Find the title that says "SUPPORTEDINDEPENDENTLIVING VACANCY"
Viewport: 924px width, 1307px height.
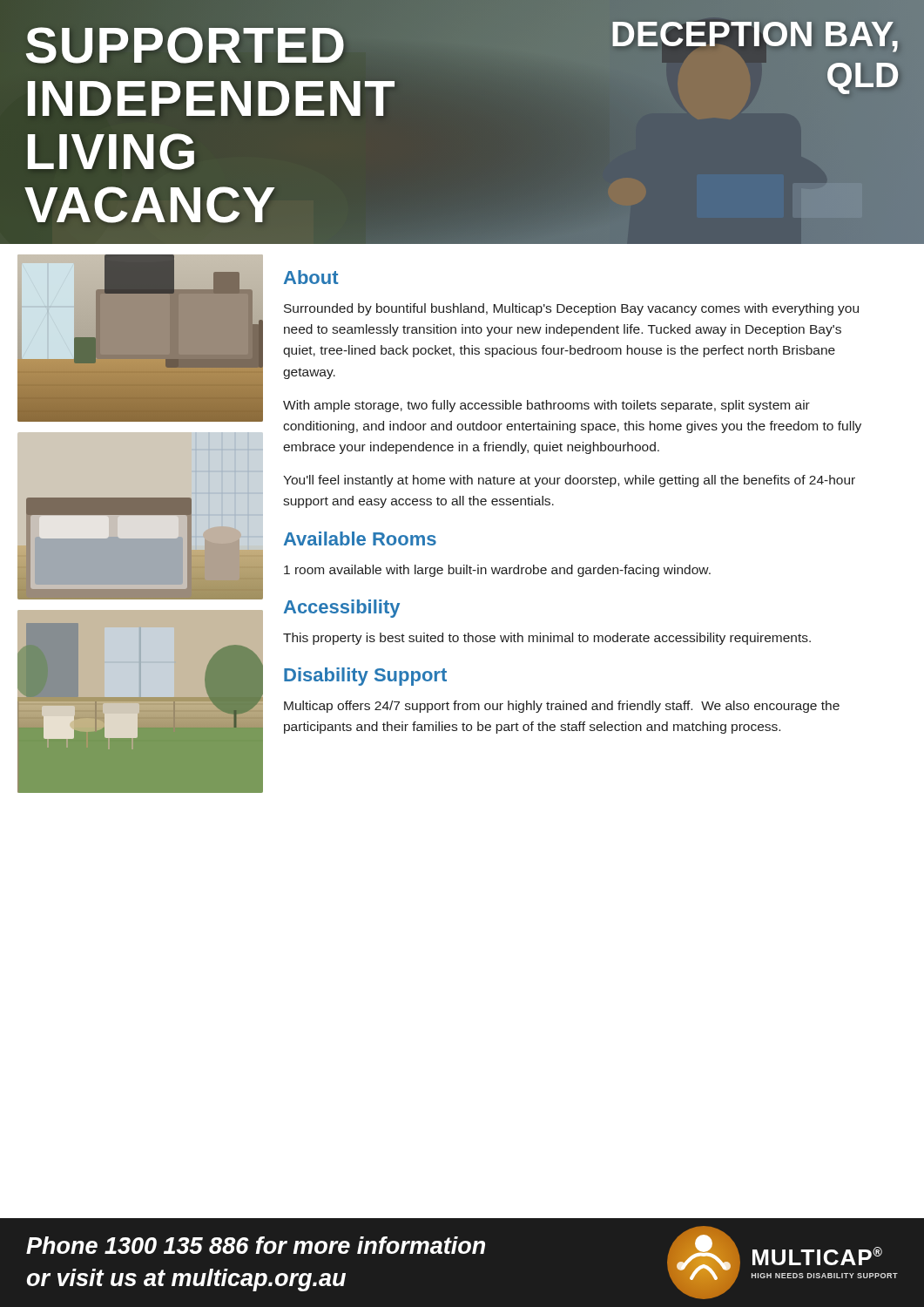click(210, 125)
